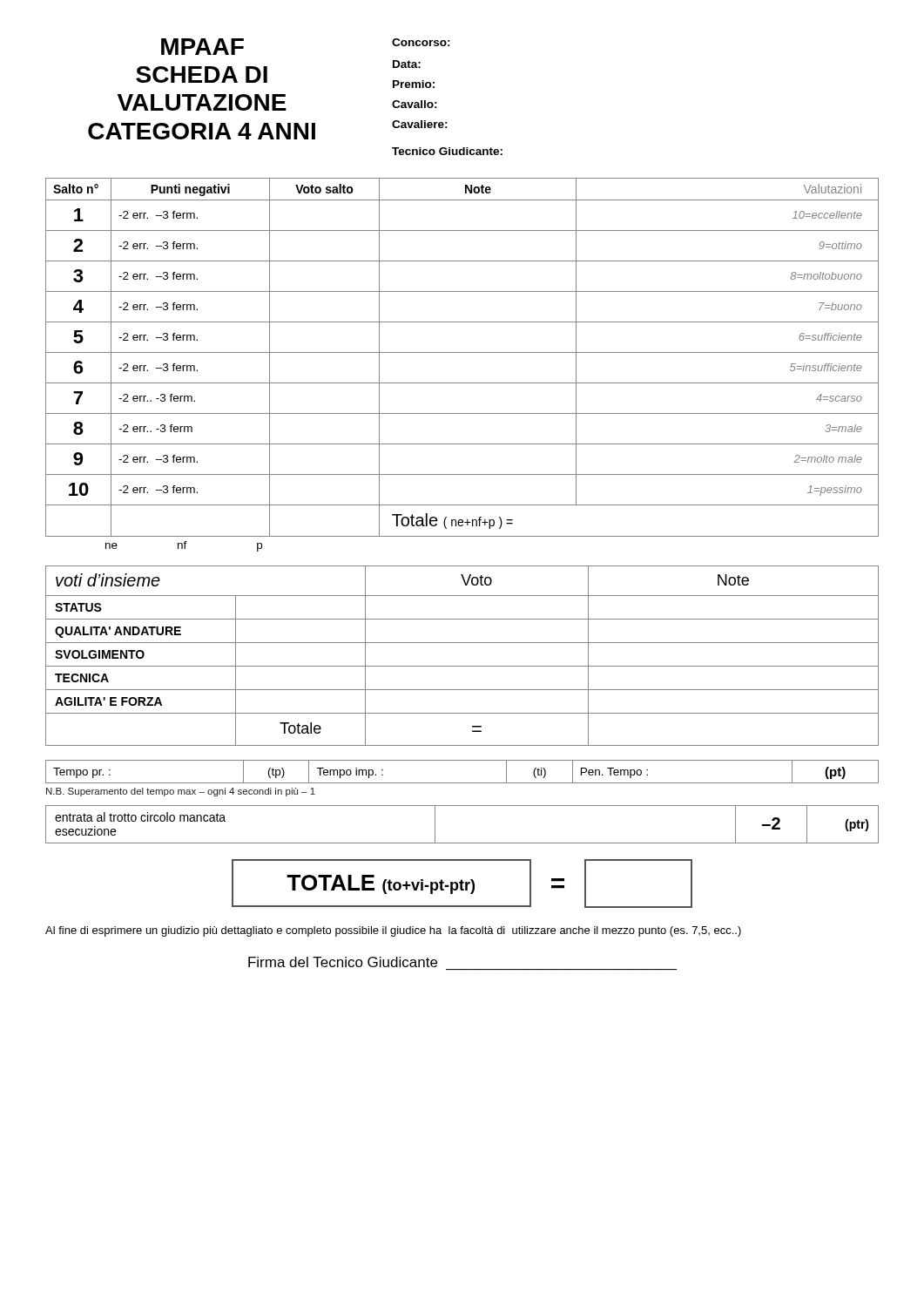Select the table that reads "QUALITA' ANDATURE"
This screenshot has width=924, height=1307.
pyautogui.click(x=462, y=655)
